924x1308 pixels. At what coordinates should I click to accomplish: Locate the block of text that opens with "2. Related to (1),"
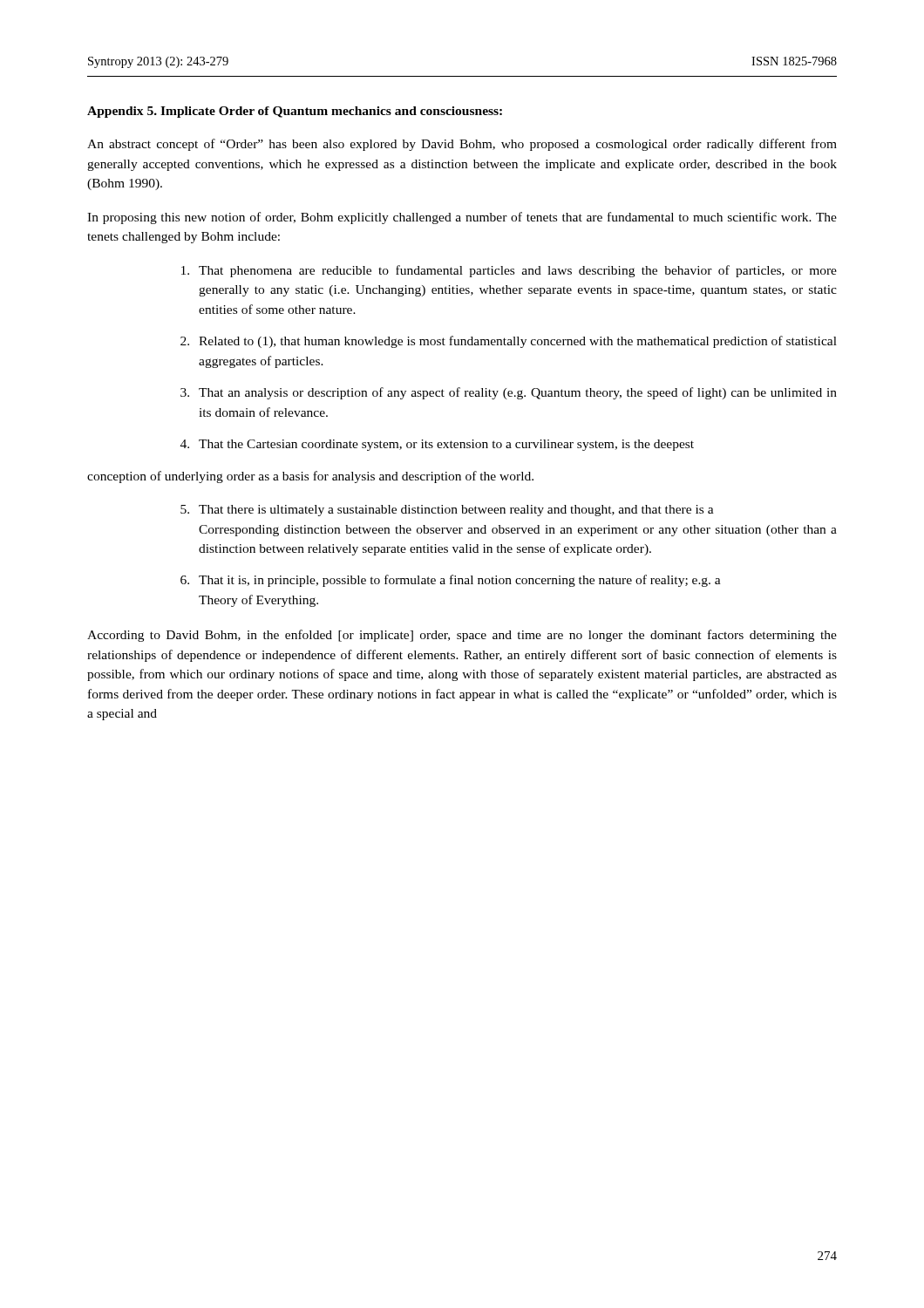488,351
